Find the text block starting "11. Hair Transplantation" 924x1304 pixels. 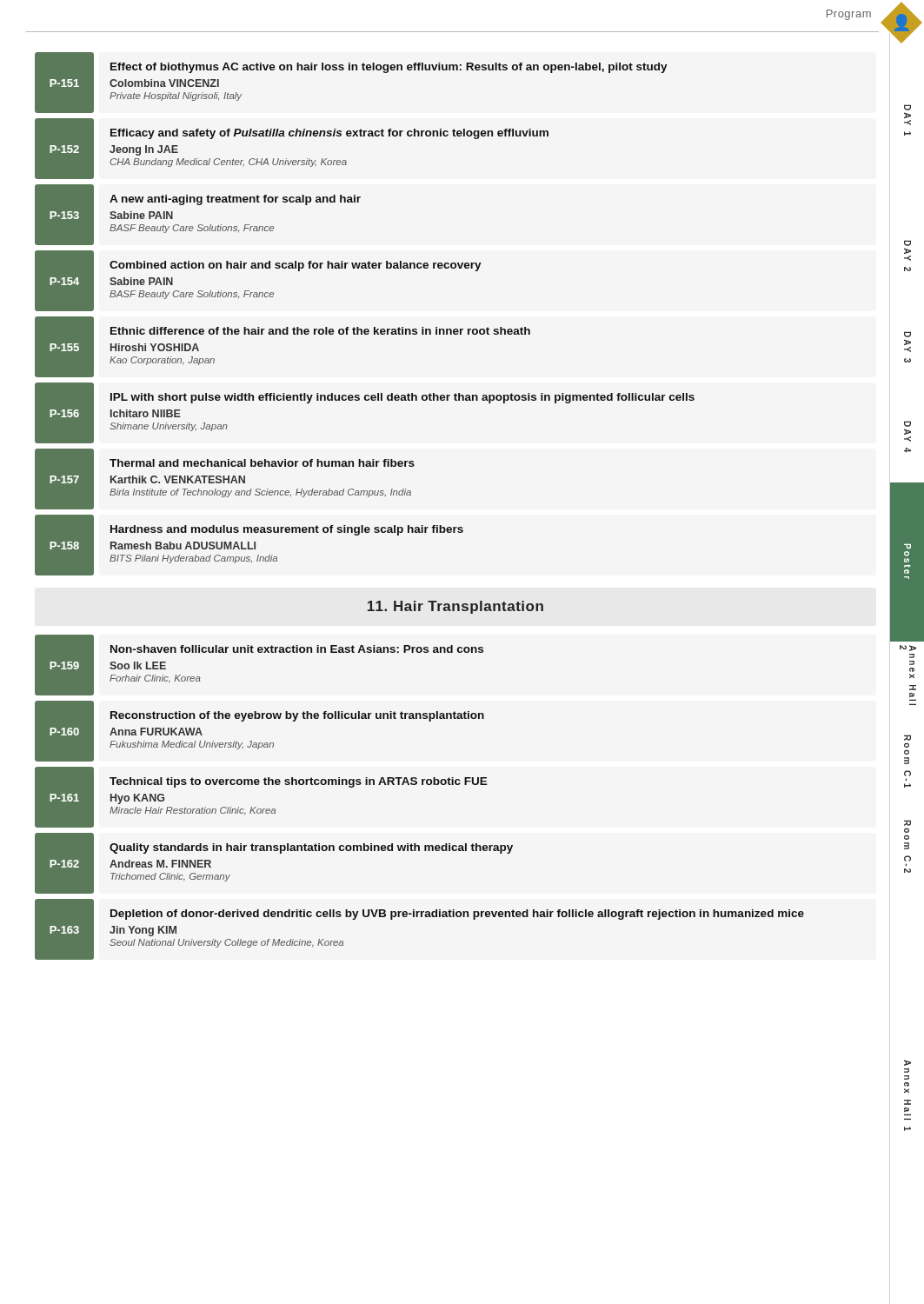pyautogui.click(x=455, y=606)
